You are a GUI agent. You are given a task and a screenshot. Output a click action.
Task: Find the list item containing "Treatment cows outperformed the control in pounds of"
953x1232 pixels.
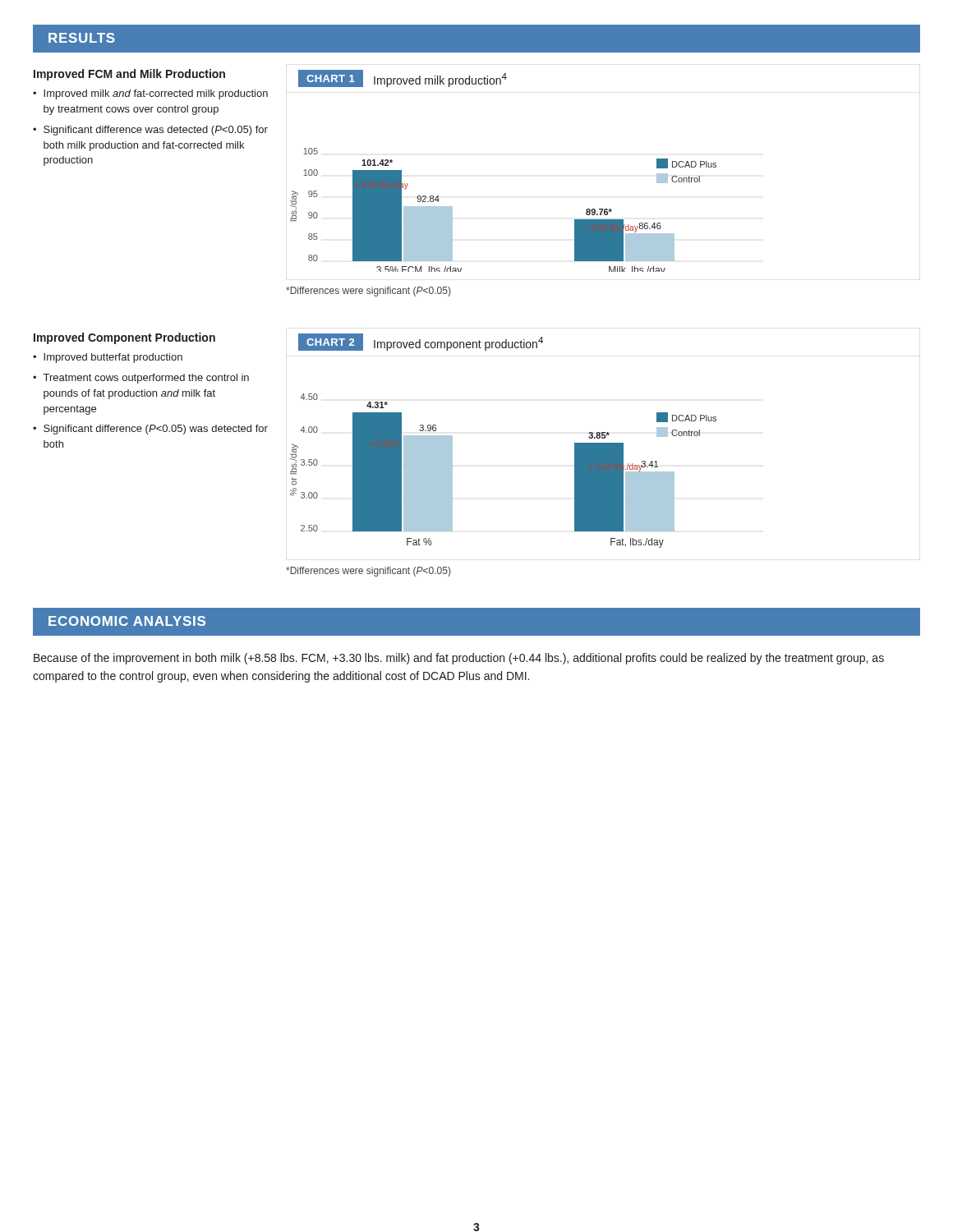coord(157,394)
